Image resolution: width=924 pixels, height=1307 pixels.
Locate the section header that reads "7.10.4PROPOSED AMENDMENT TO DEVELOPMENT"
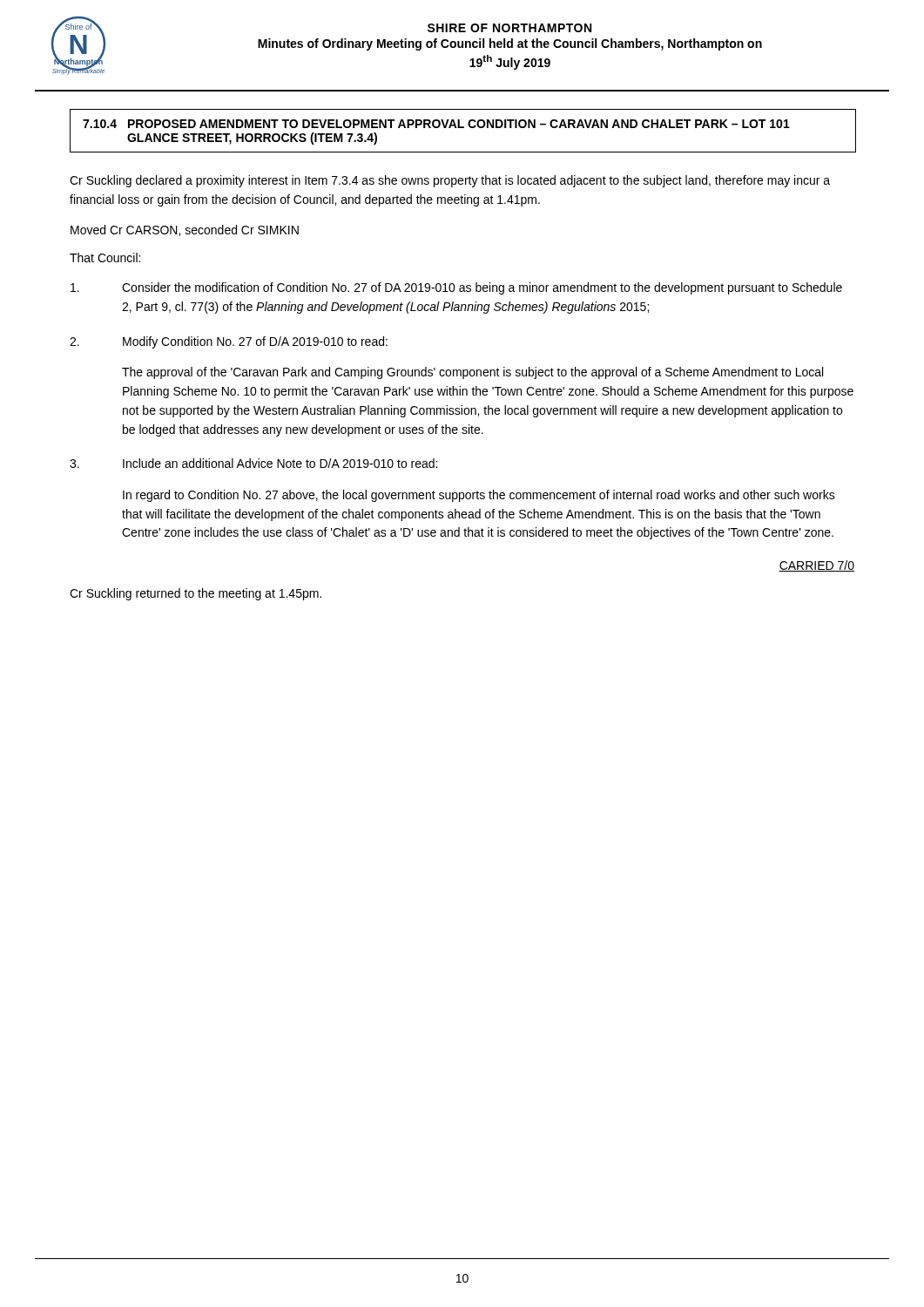point(462,131)
